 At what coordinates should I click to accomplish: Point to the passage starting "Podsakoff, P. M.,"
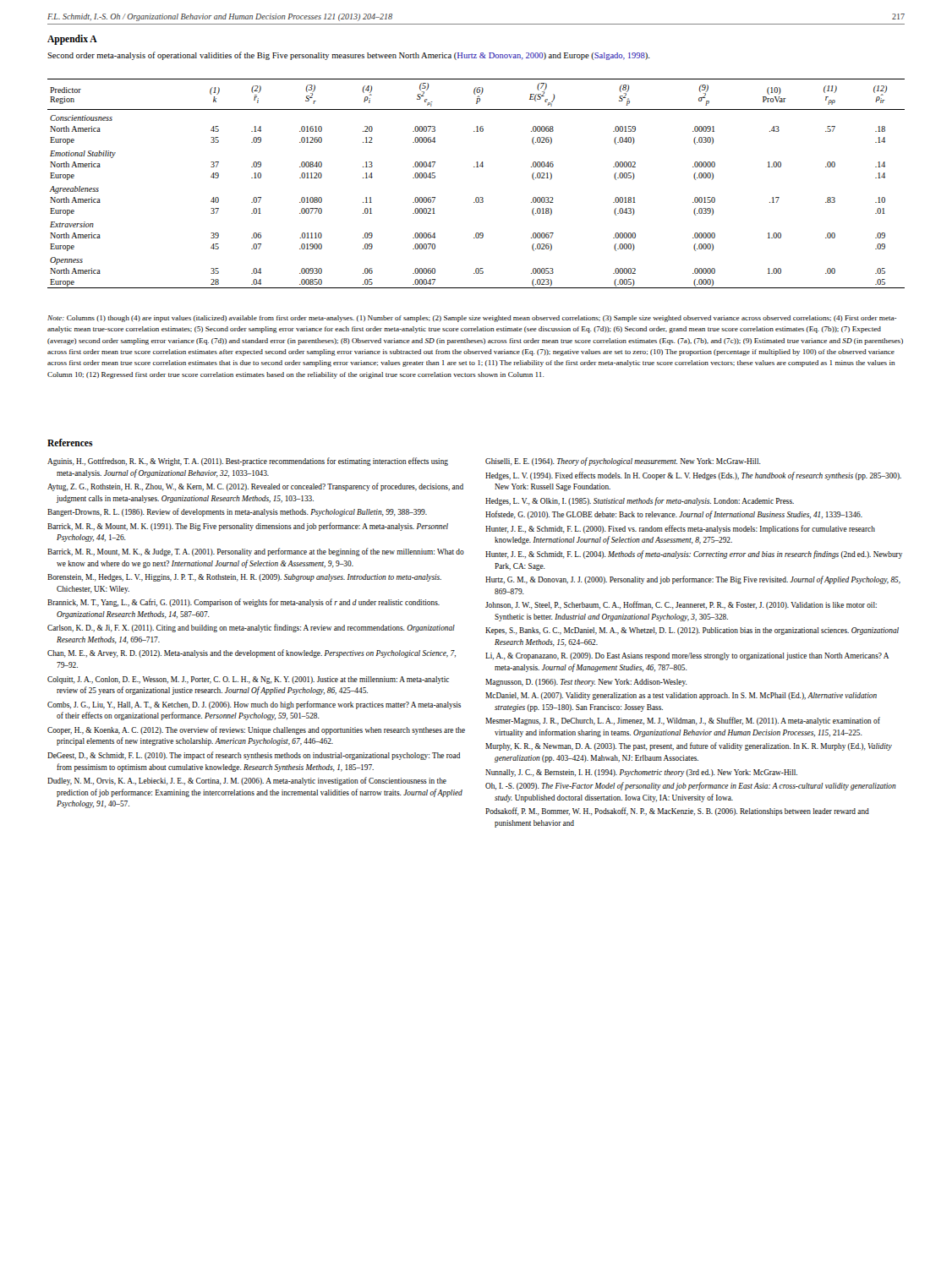pyautogui.click(x=677, y=817)
